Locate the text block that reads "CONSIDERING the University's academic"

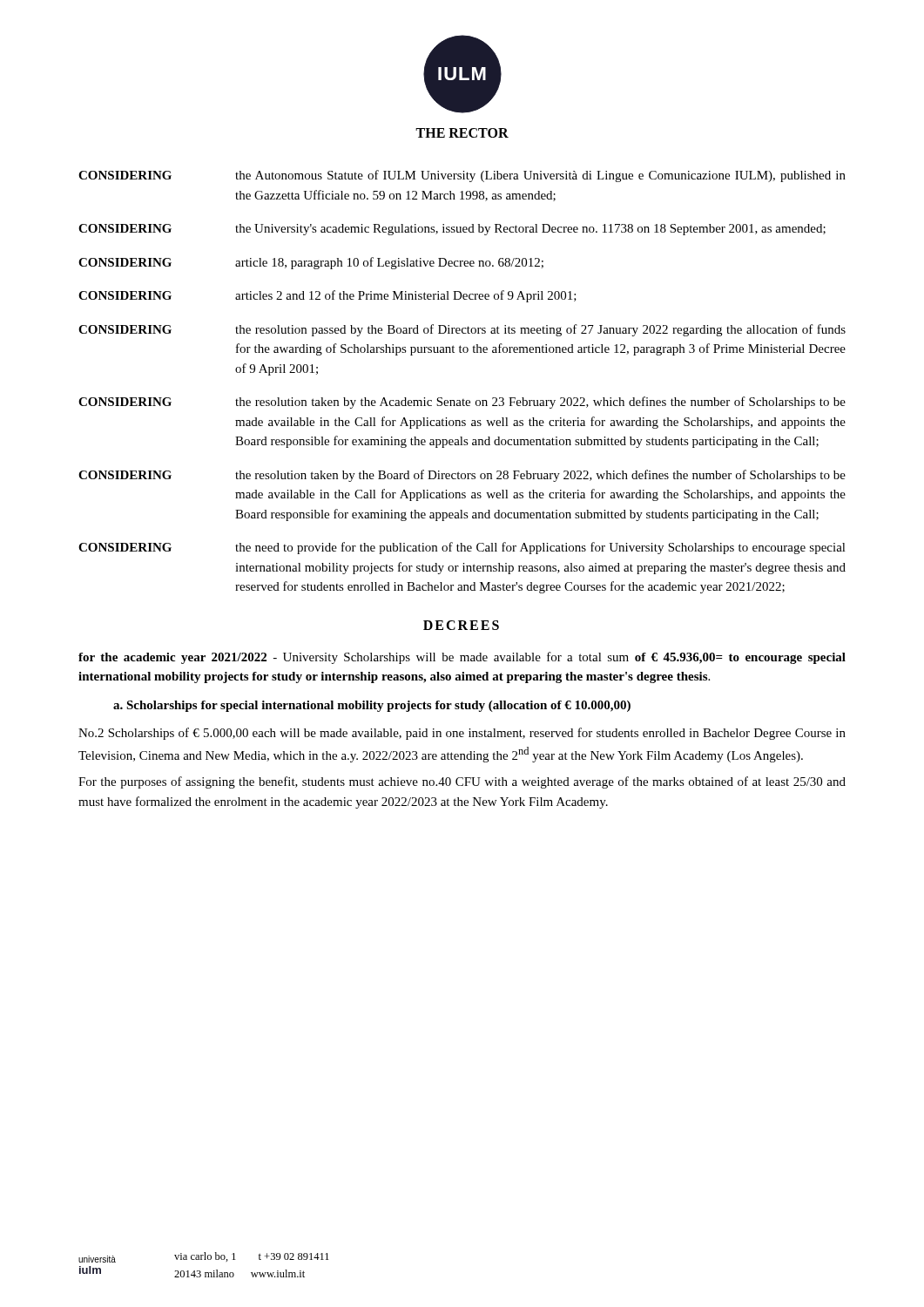(x=462, y=228)
